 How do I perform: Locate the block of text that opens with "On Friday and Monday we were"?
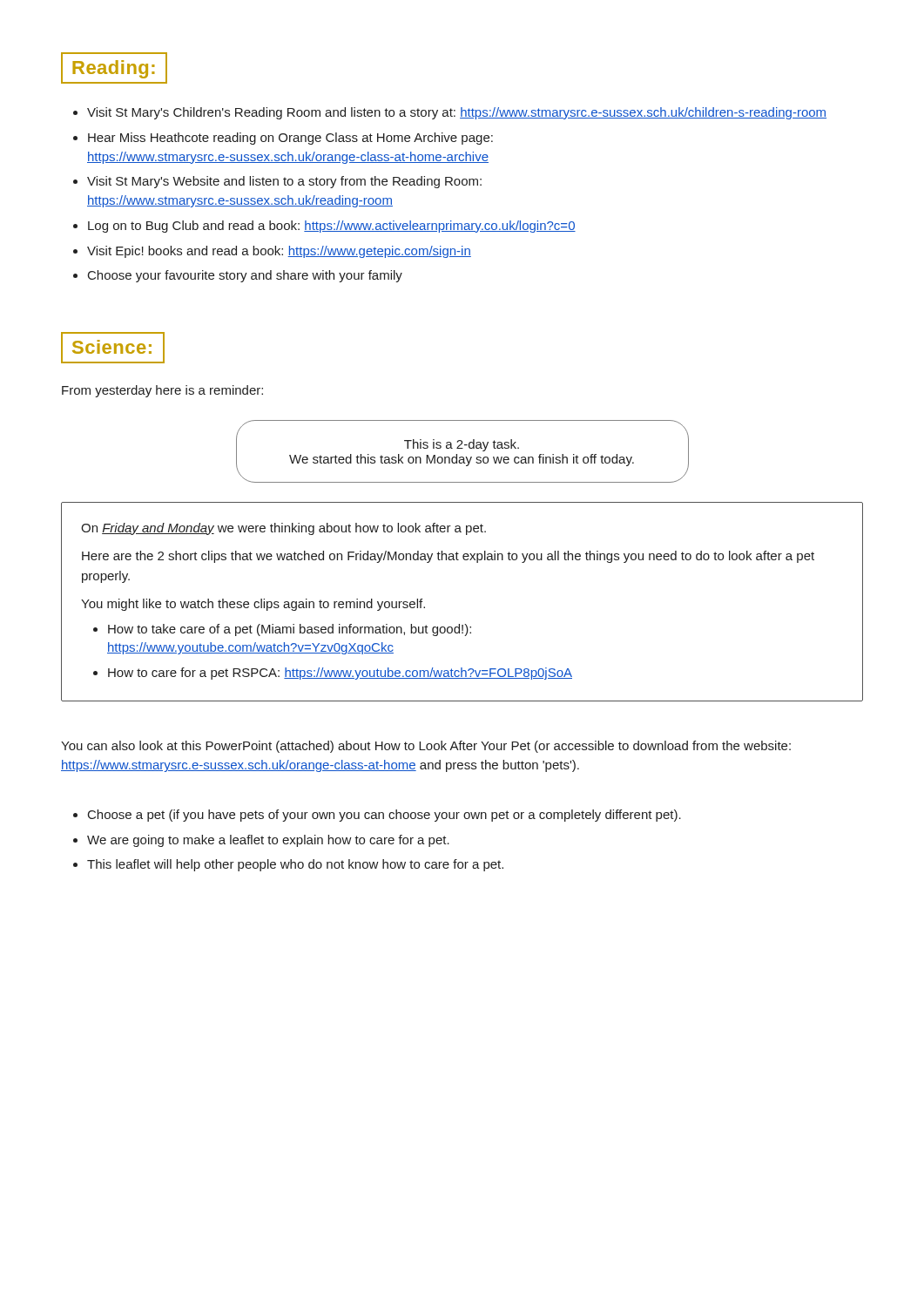point(283,529)
